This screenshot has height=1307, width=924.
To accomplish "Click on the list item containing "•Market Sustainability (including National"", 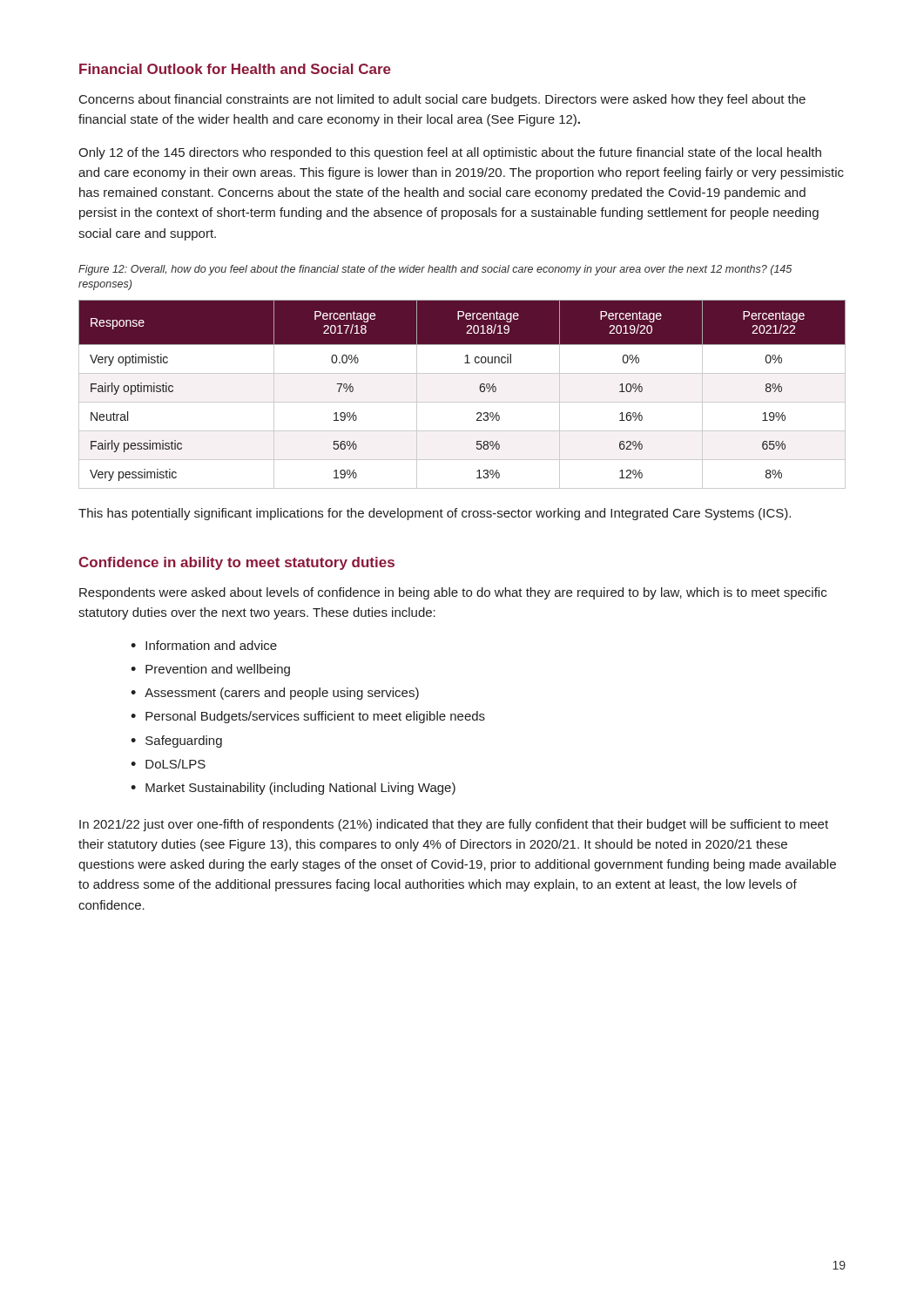I will 293,788.
